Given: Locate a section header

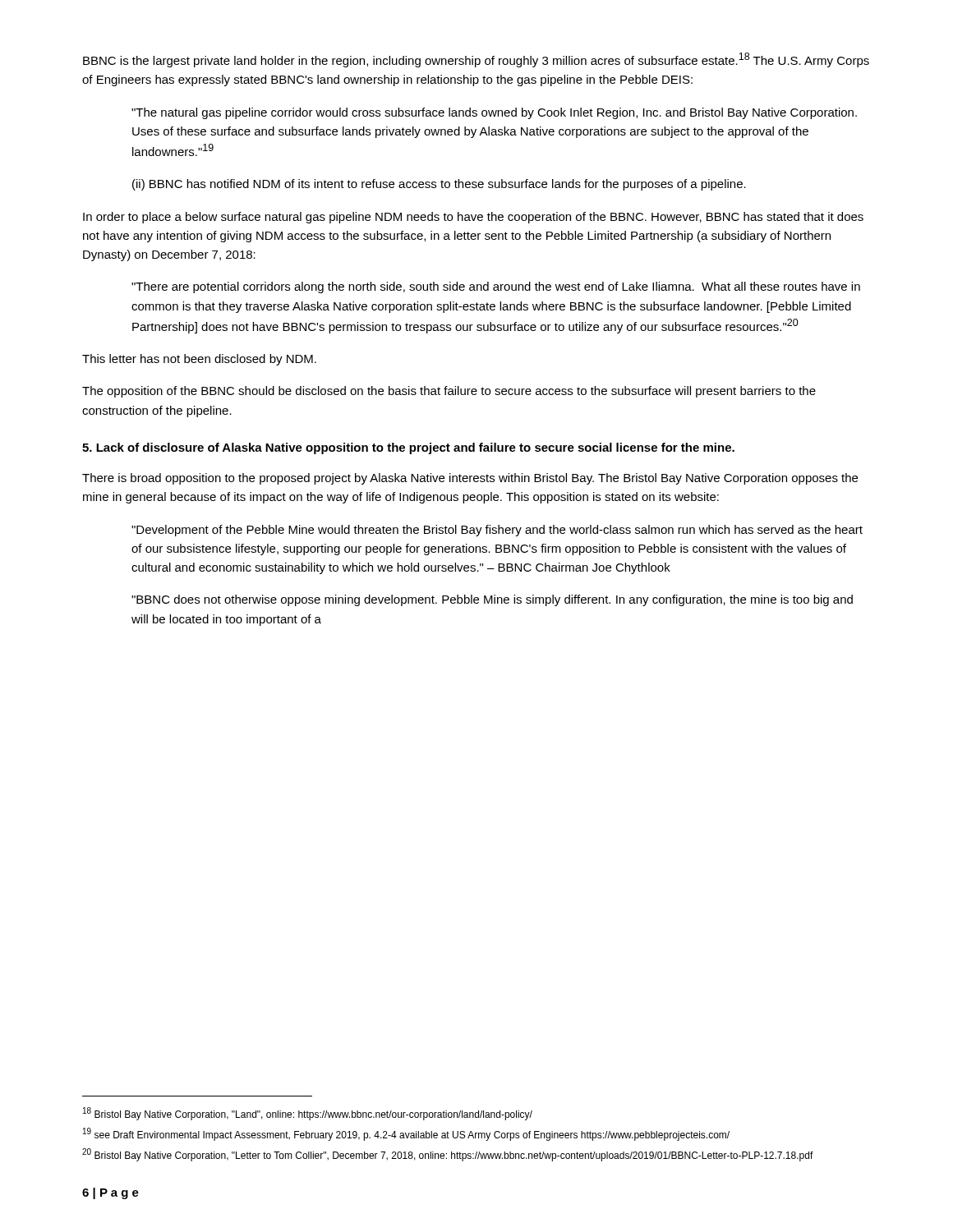Looking at the screenshot, I should pyautogui.click(x=409, y=447).
